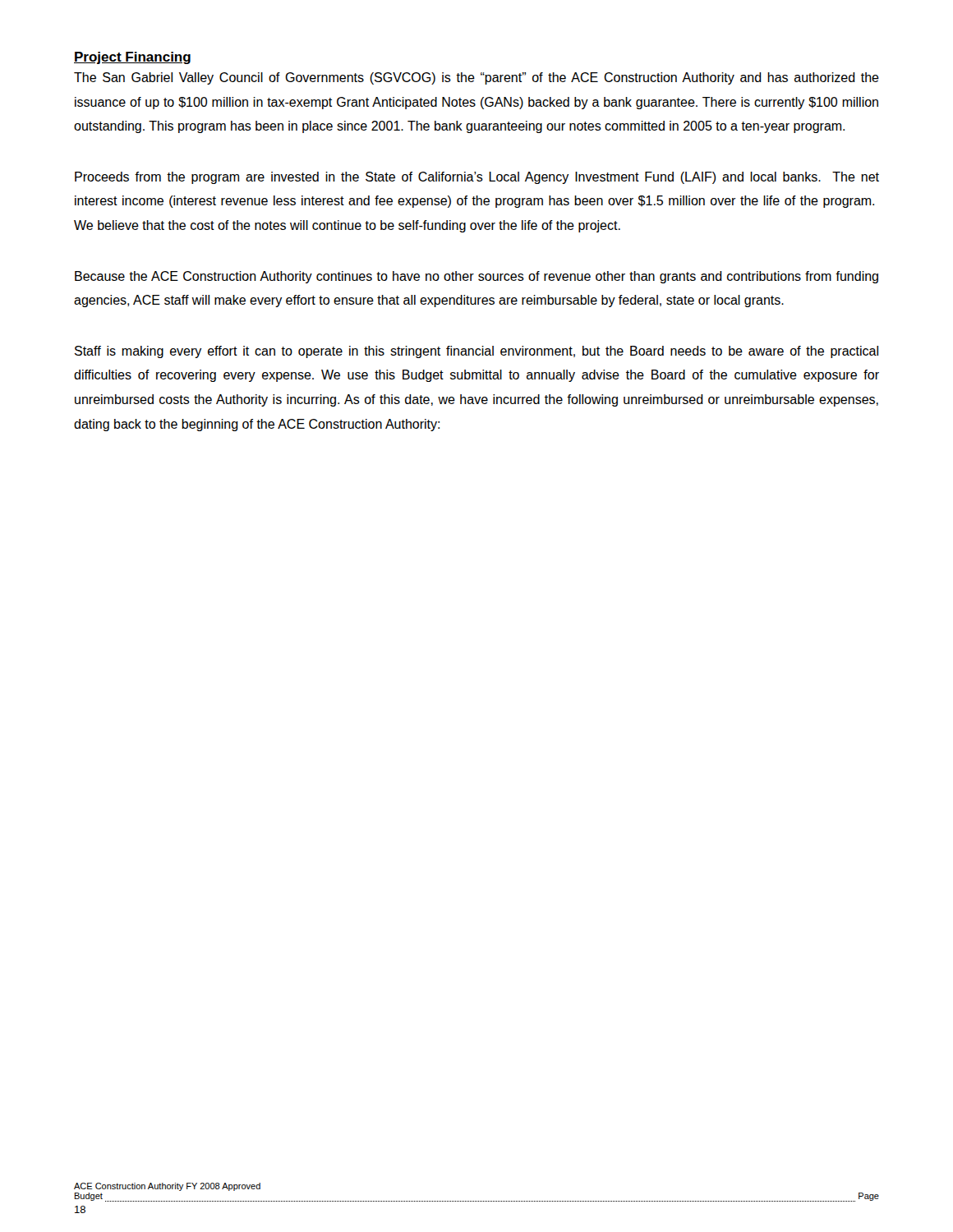Point to the block beginning "Staff is making every effort it can to"
Image resolution: width=953 pixels, height=1232 pixels.
476,387
